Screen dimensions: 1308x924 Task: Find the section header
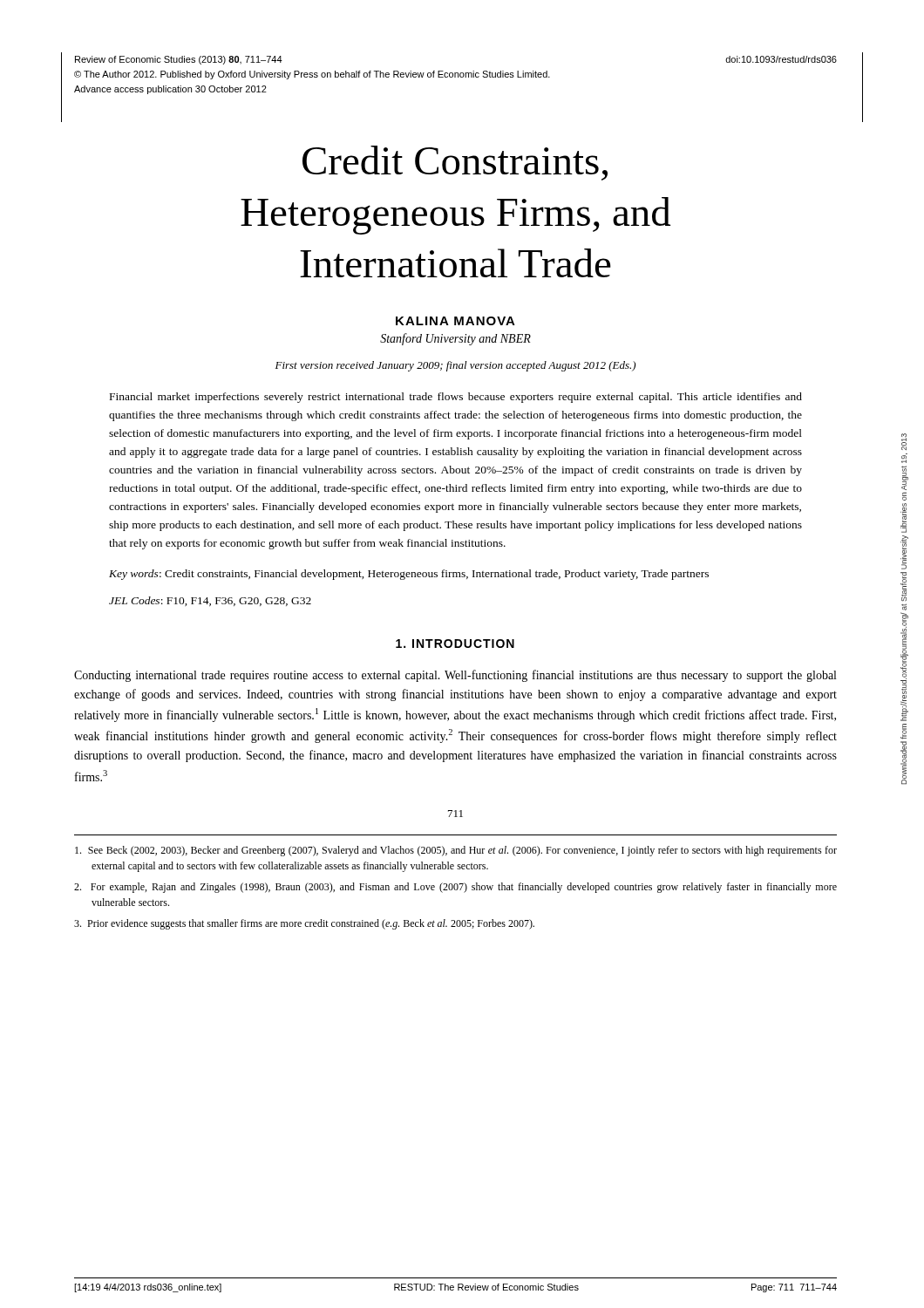[455, 643]
